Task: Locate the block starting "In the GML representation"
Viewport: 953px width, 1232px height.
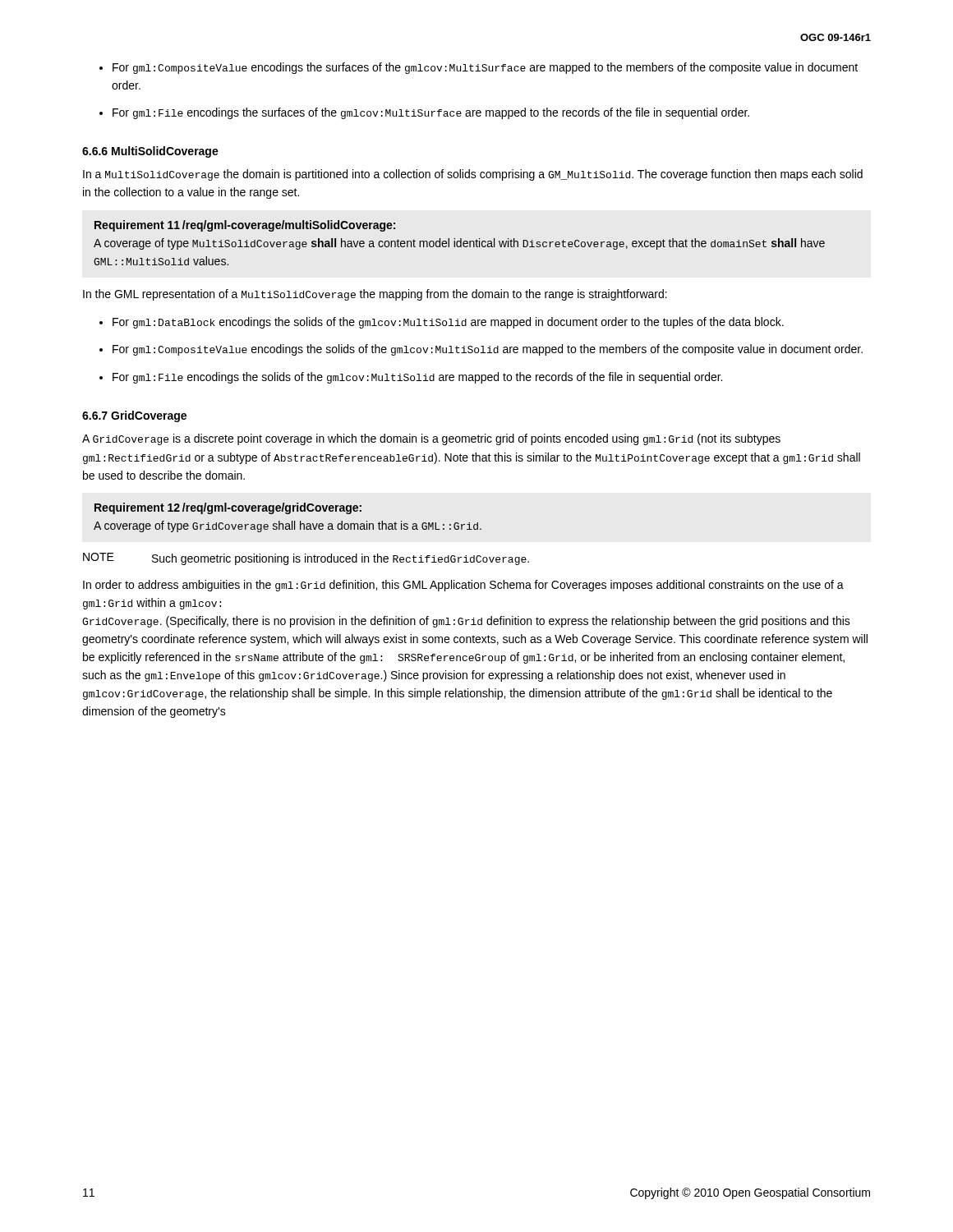Action: [375, 294]
